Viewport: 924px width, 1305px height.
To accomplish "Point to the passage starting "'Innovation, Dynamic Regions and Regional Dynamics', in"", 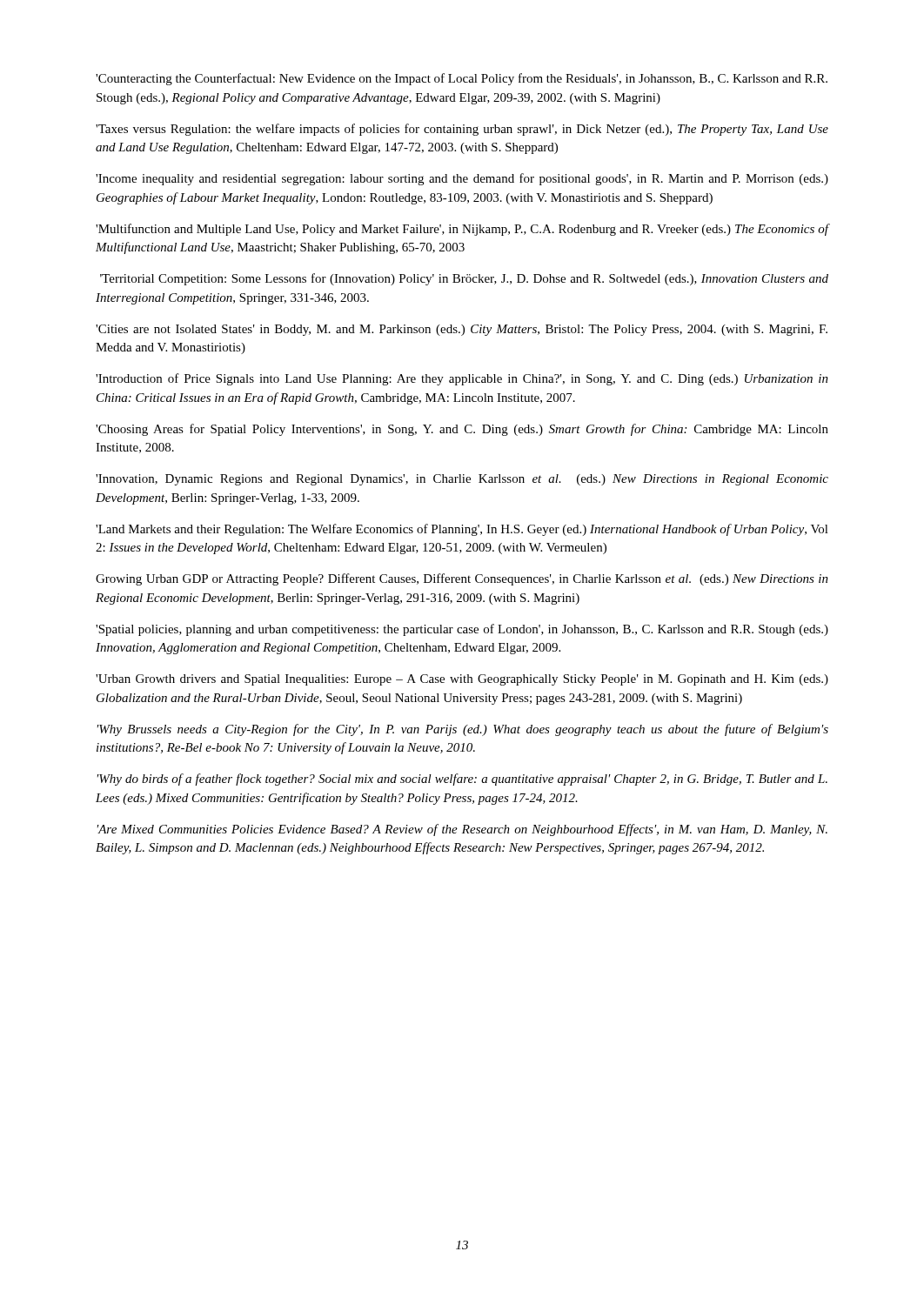I will [462, 488].
